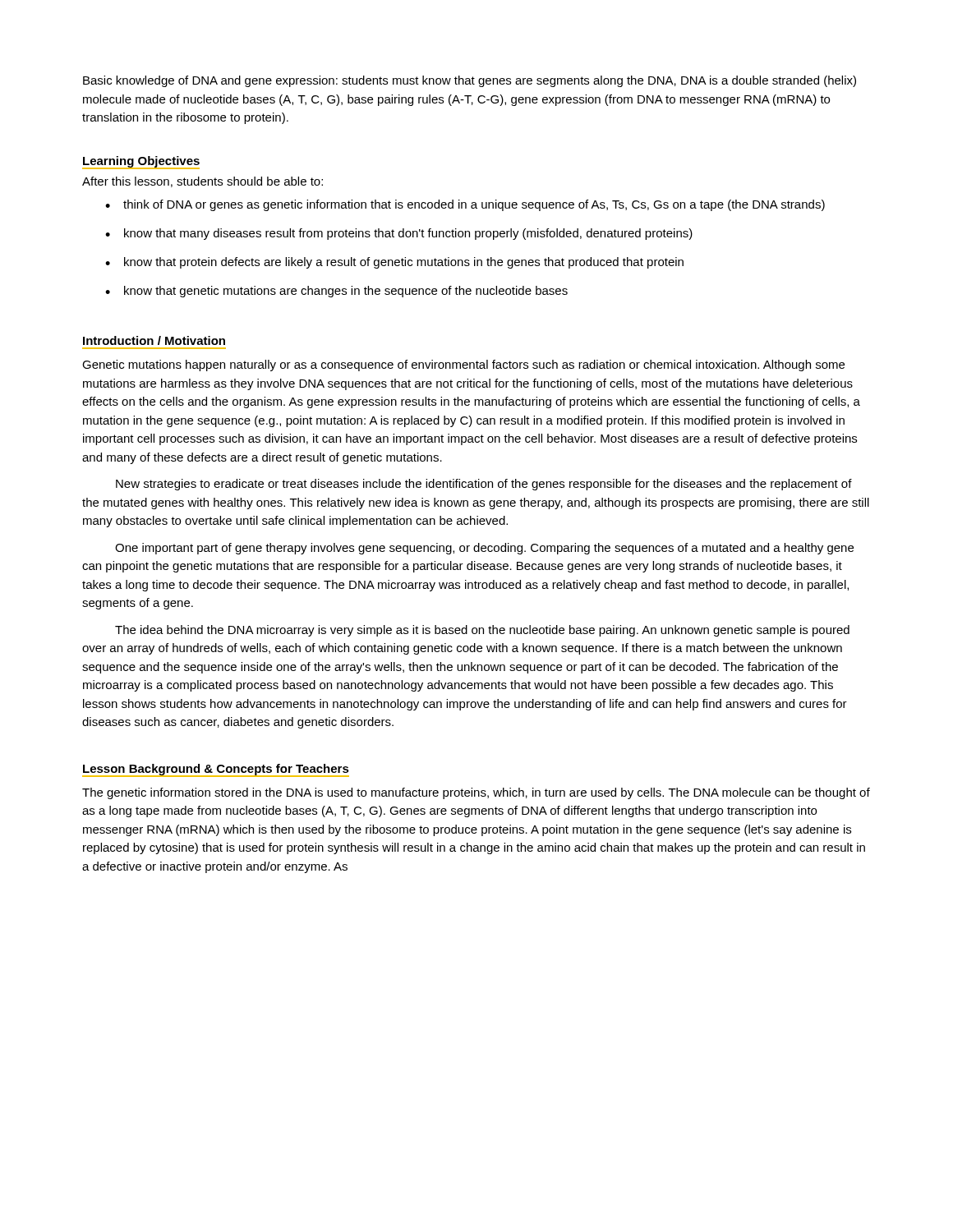Find the passage starting "Learning Objectives"
953x1232 pixels.
point(141,161)
